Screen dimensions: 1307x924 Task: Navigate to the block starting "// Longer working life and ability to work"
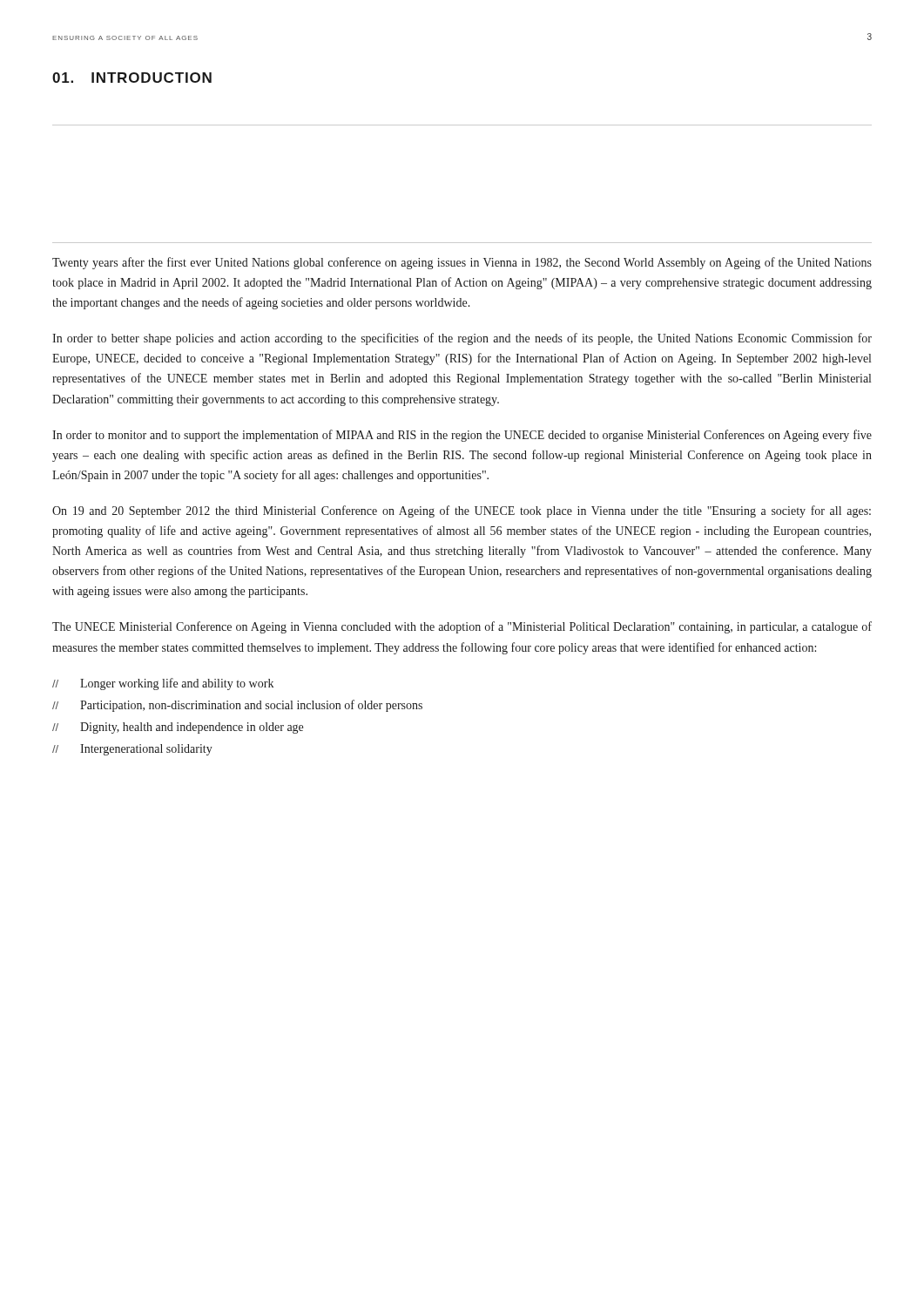[163, 683]
